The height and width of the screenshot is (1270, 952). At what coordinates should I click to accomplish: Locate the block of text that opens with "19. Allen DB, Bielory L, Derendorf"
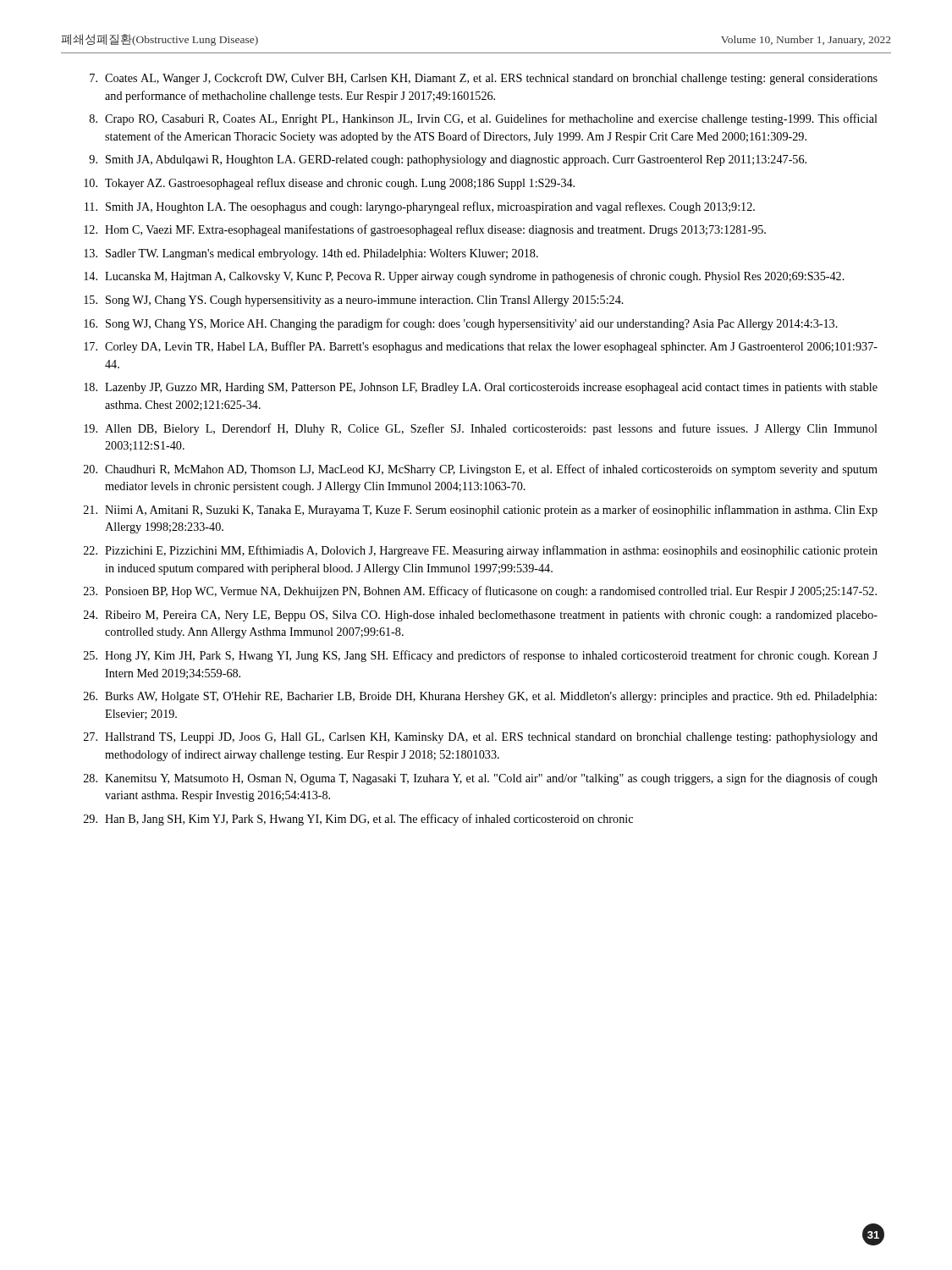point(476,437)
